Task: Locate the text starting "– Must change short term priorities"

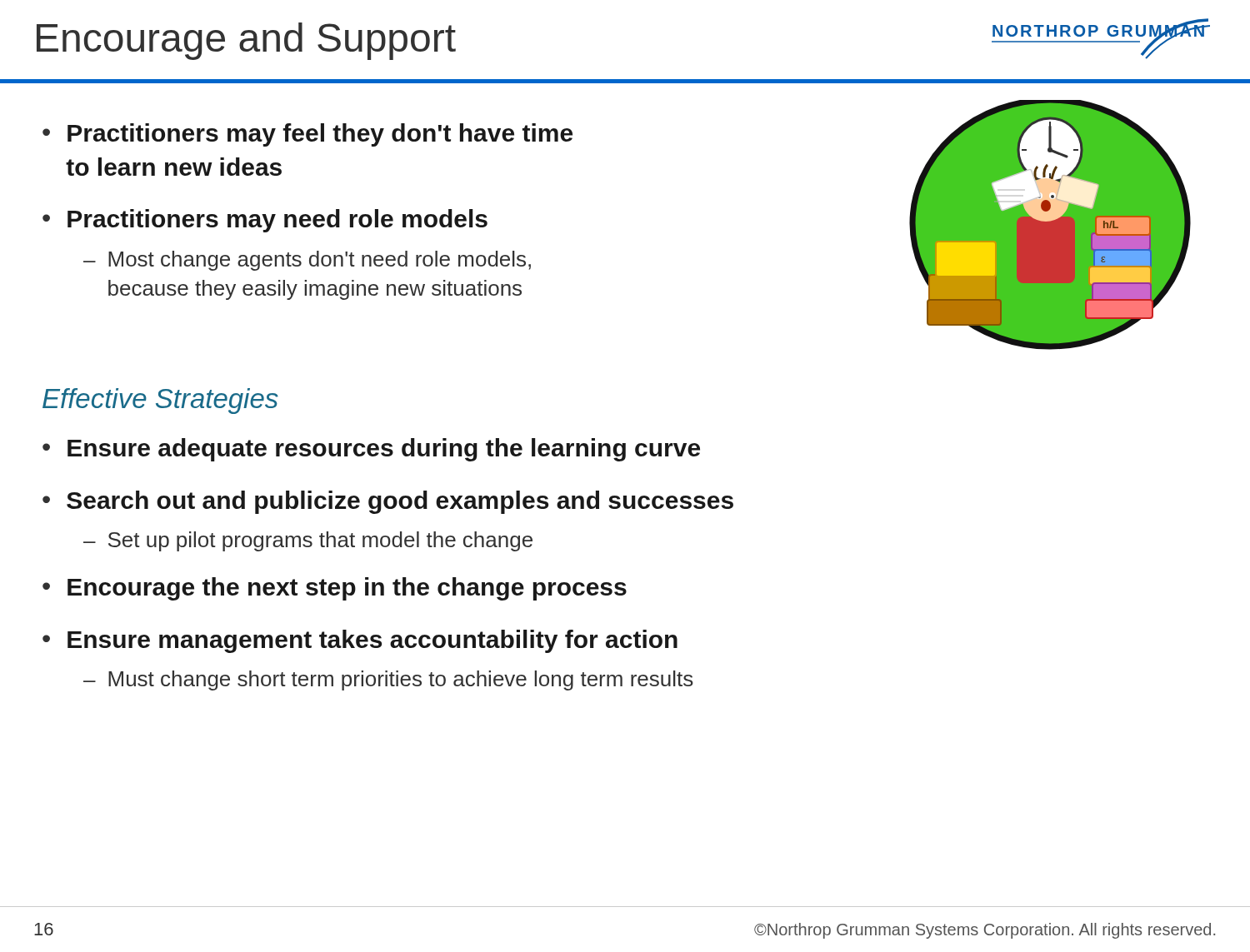Action: point(388,680)
